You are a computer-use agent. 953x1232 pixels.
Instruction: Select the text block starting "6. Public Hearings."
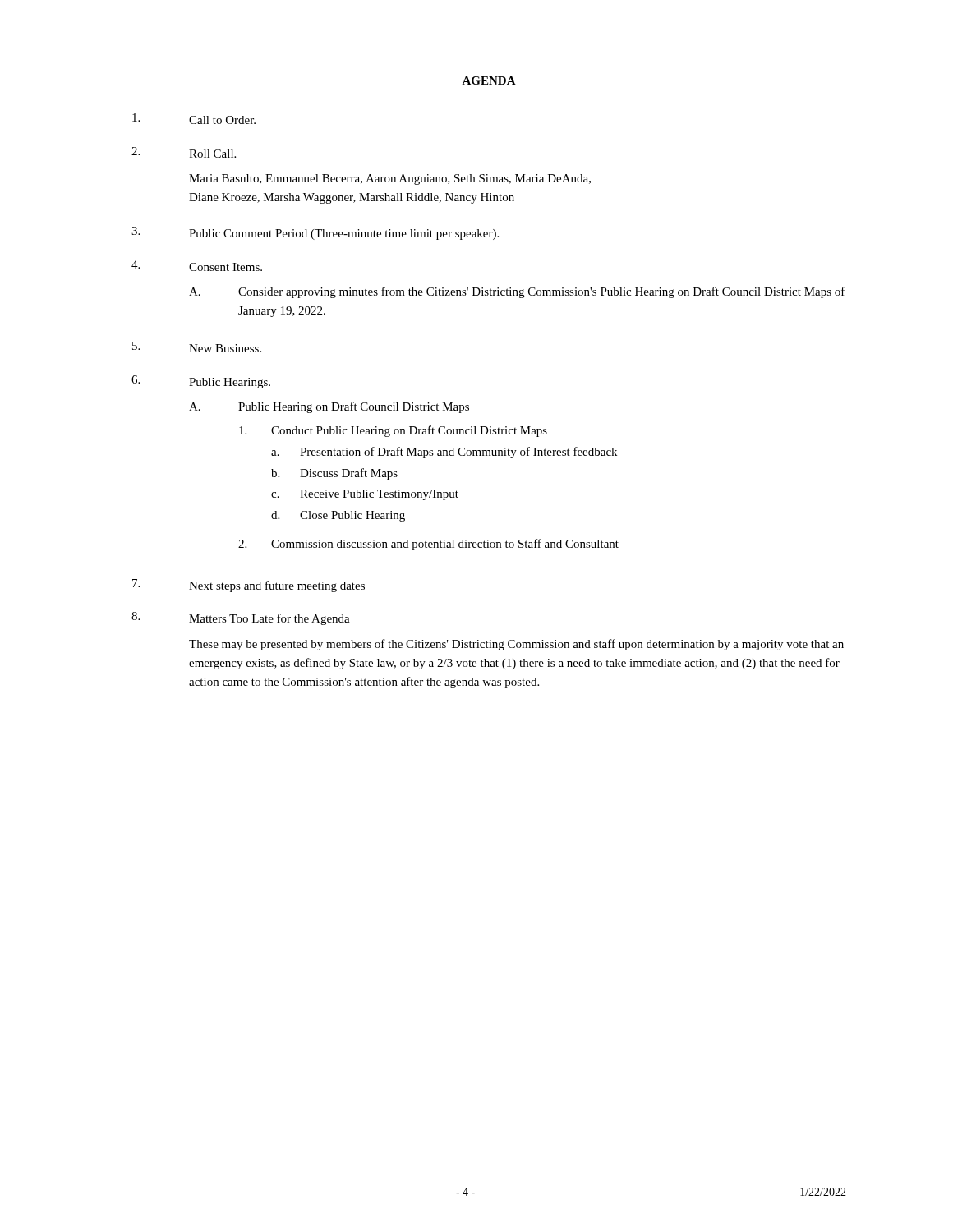[489, 467]
